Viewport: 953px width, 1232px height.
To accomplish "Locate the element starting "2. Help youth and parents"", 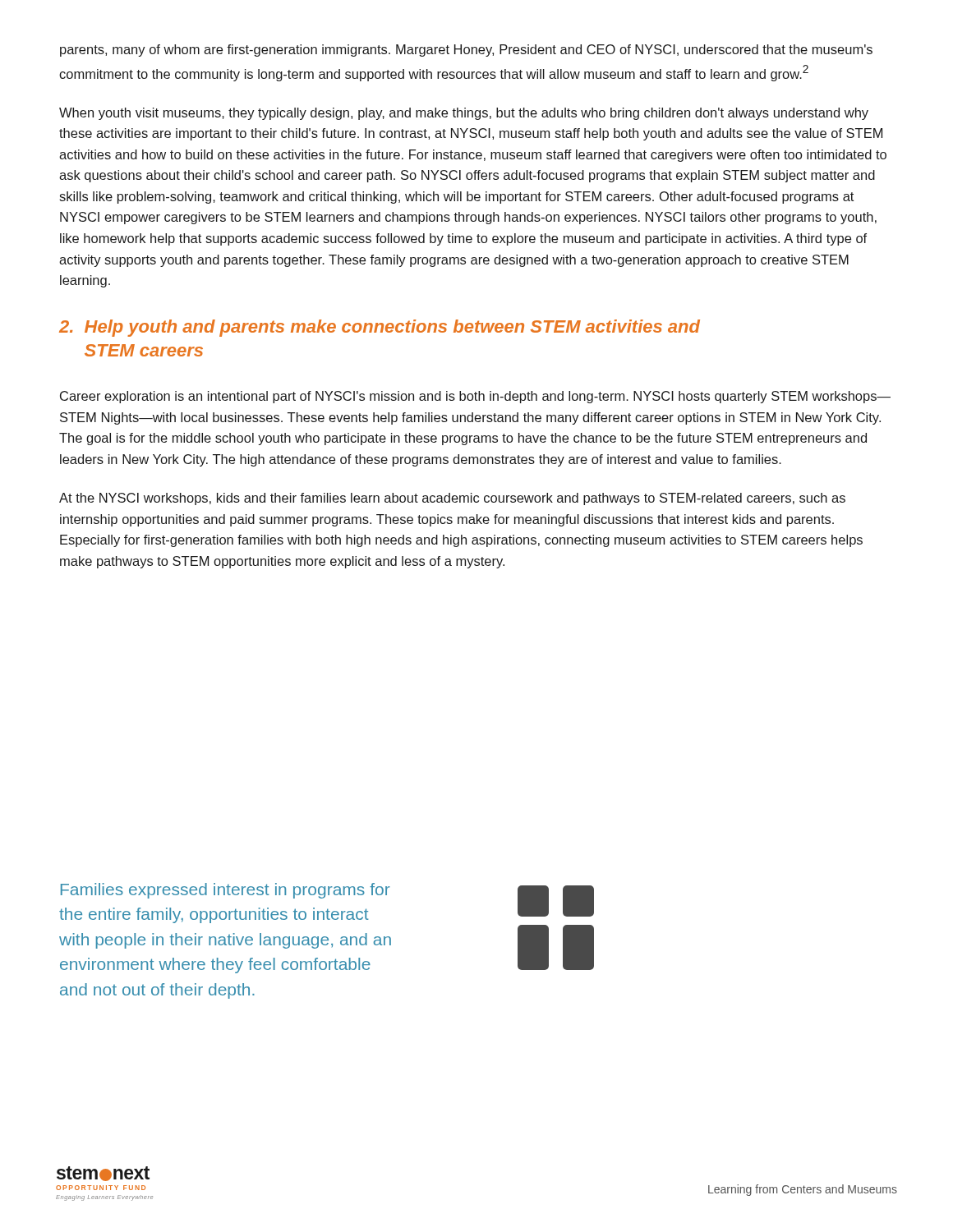I will (380, 338).
